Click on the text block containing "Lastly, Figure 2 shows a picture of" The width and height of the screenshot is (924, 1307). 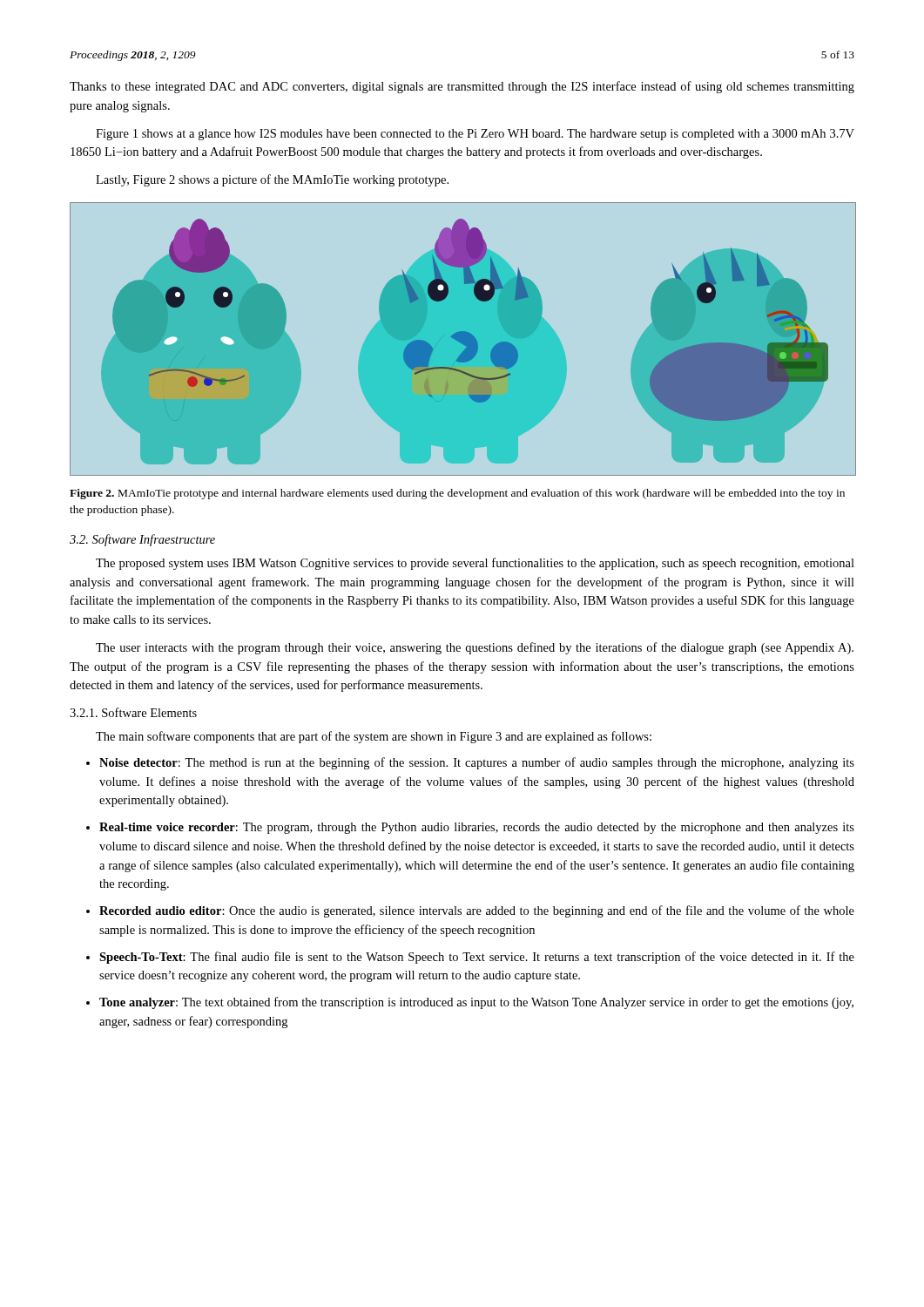click(x=272, y=180)
